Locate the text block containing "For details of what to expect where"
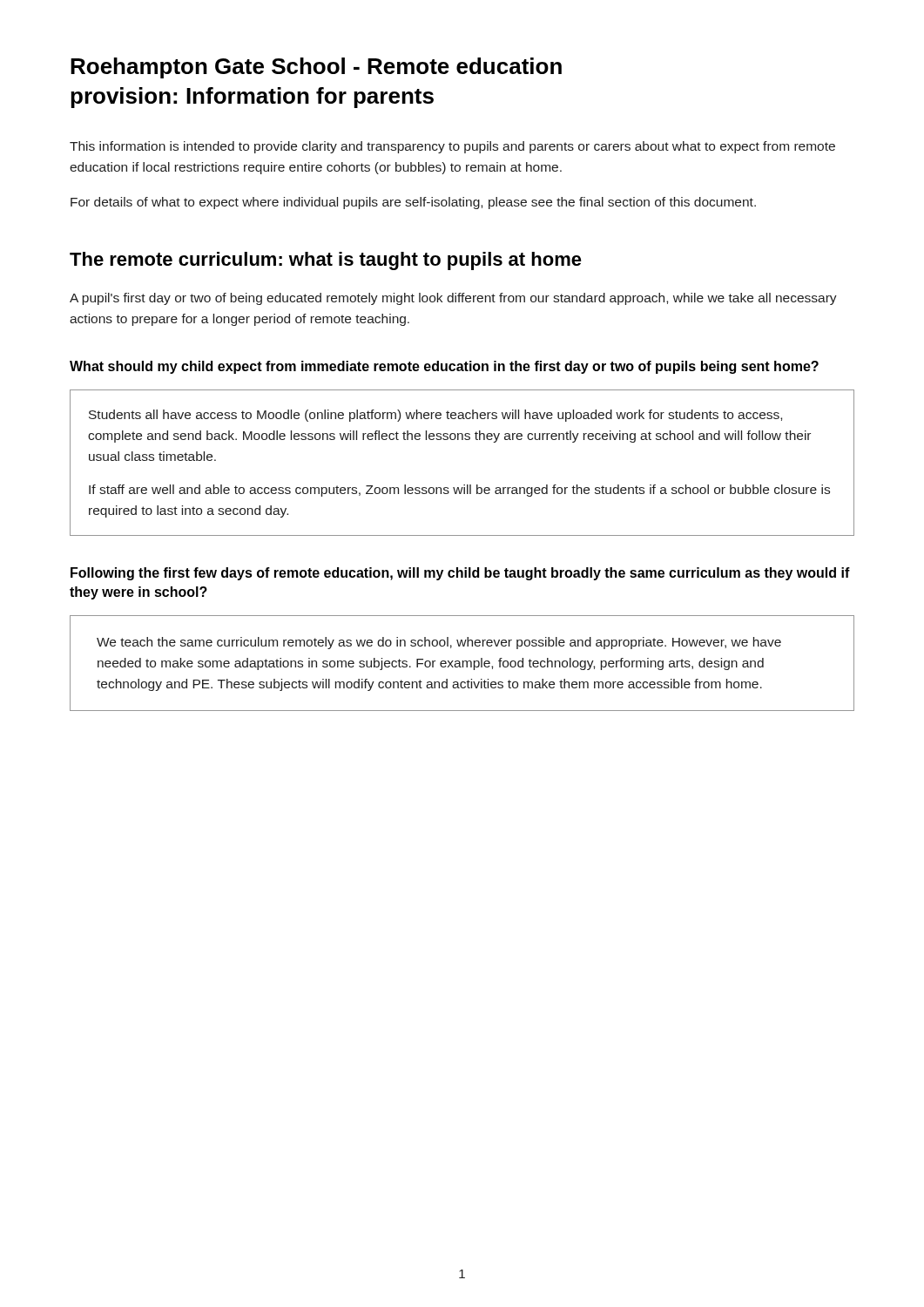 413,201
